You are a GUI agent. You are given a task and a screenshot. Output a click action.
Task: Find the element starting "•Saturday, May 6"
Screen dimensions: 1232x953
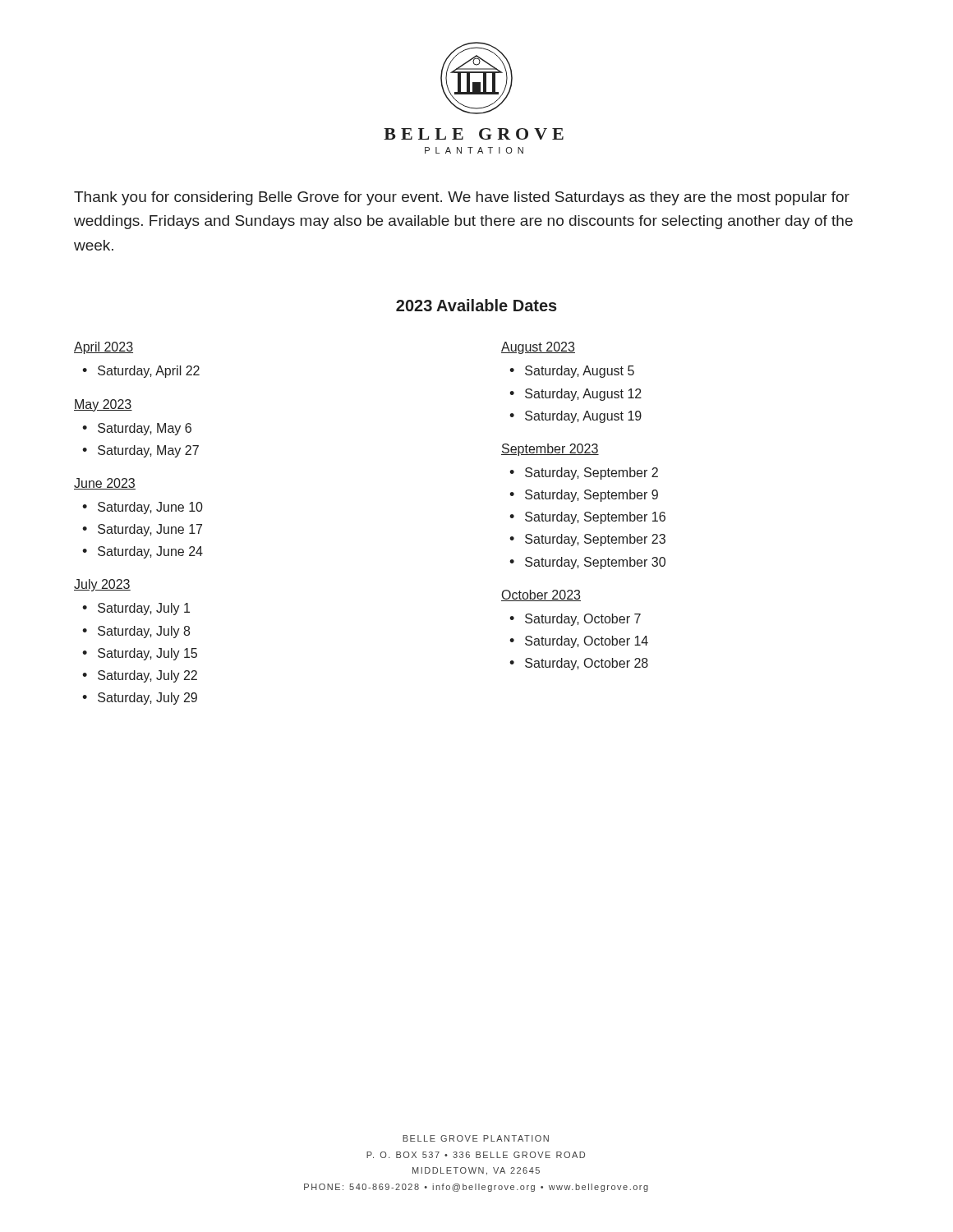(137, 428)
